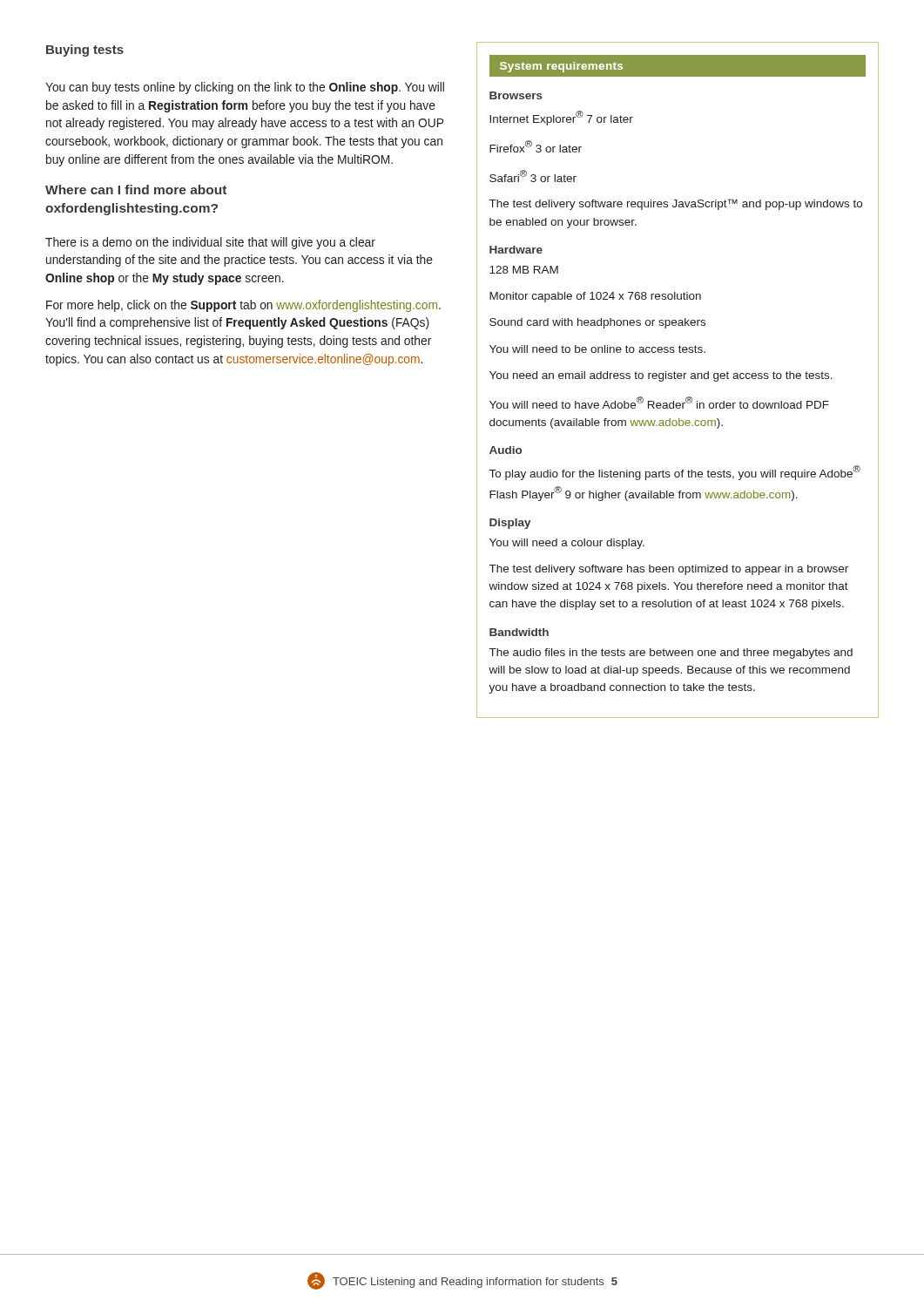Navigate to the passage starting "To play audio for the listening parts"
Viewport: 924px width, 1307px height.
point(677,482)
